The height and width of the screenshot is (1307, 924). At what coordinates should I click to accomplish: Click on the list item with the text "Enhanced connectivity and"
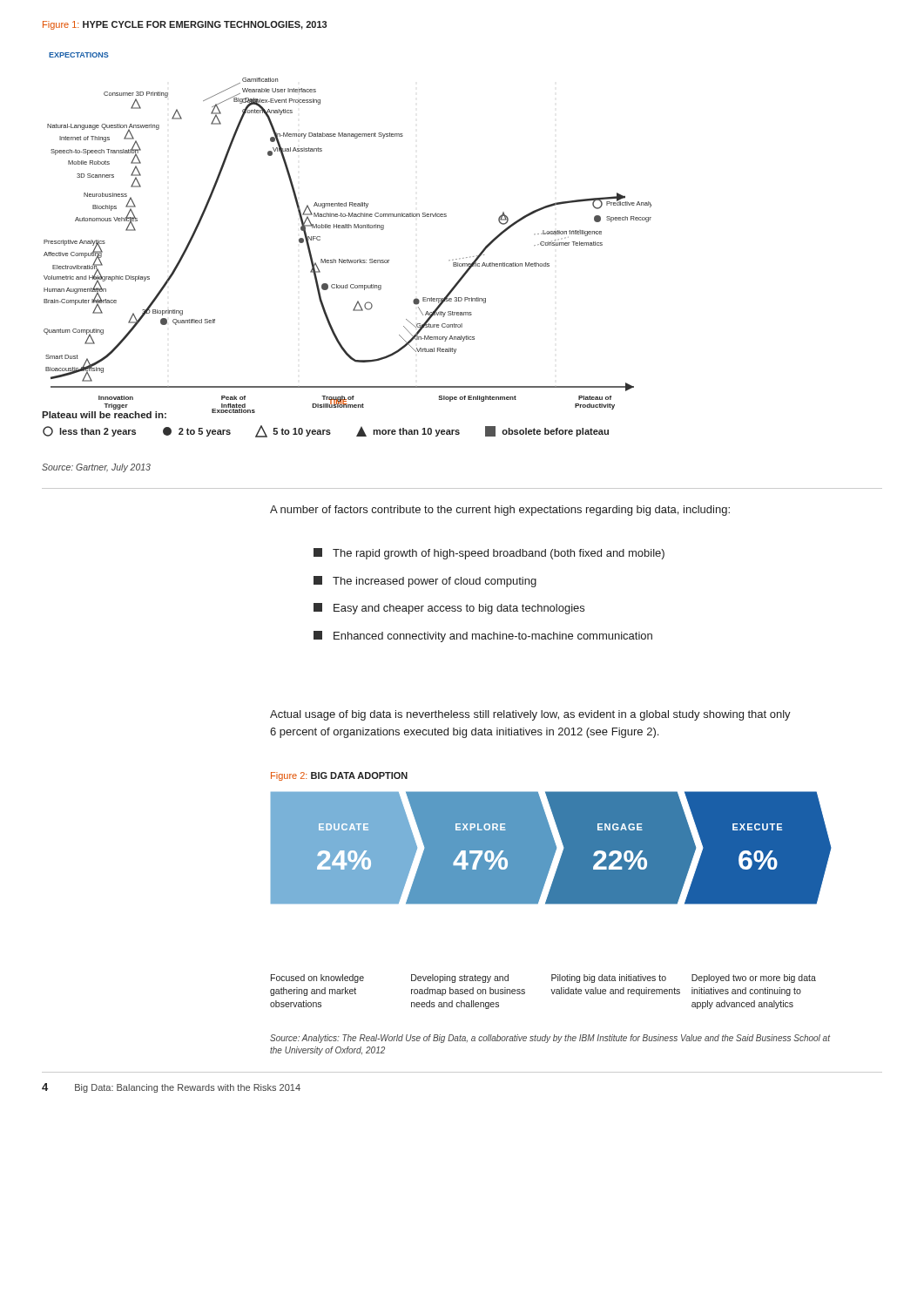(483, 635)
